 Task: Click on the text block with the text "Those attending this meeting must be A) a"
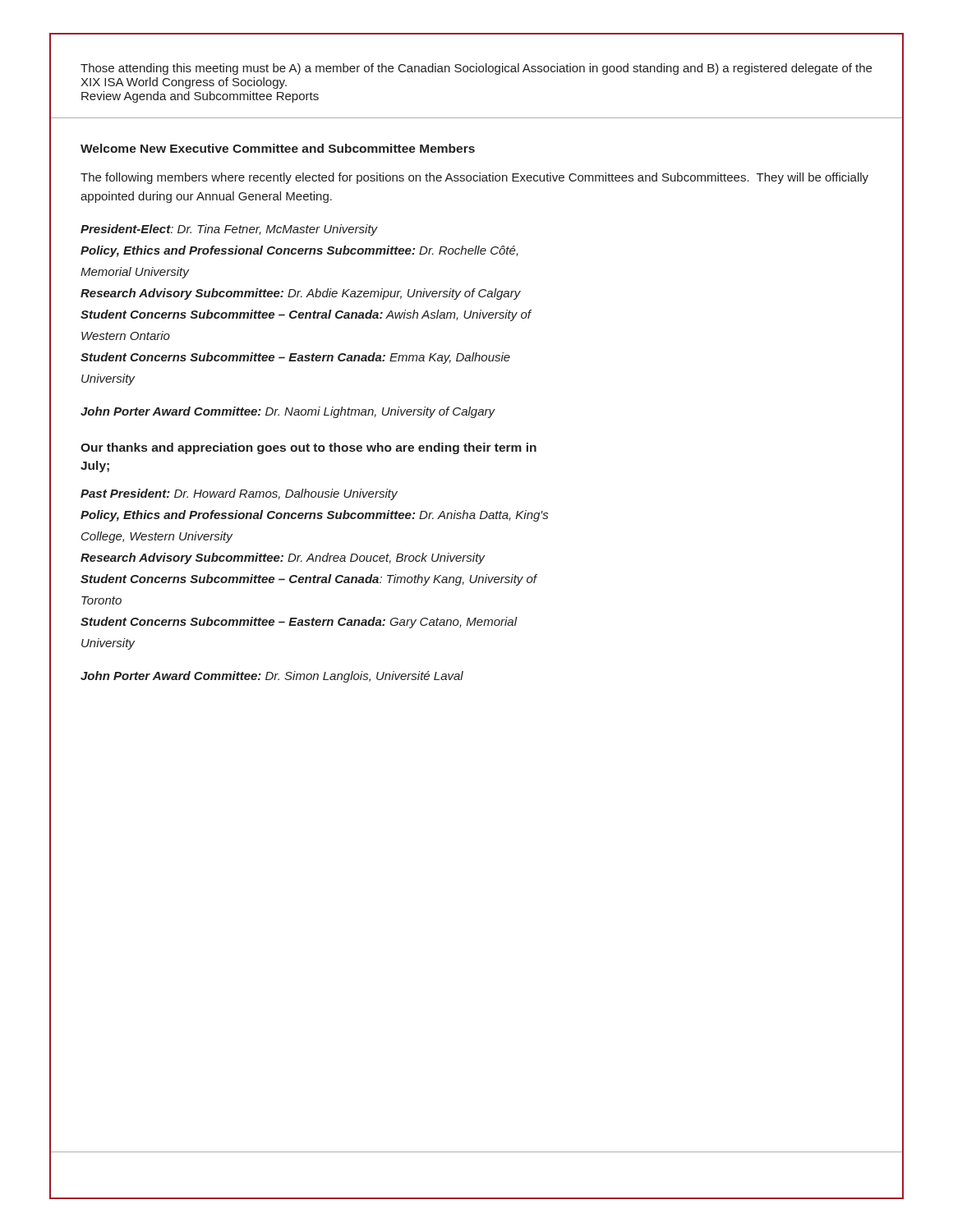[476, 82]
